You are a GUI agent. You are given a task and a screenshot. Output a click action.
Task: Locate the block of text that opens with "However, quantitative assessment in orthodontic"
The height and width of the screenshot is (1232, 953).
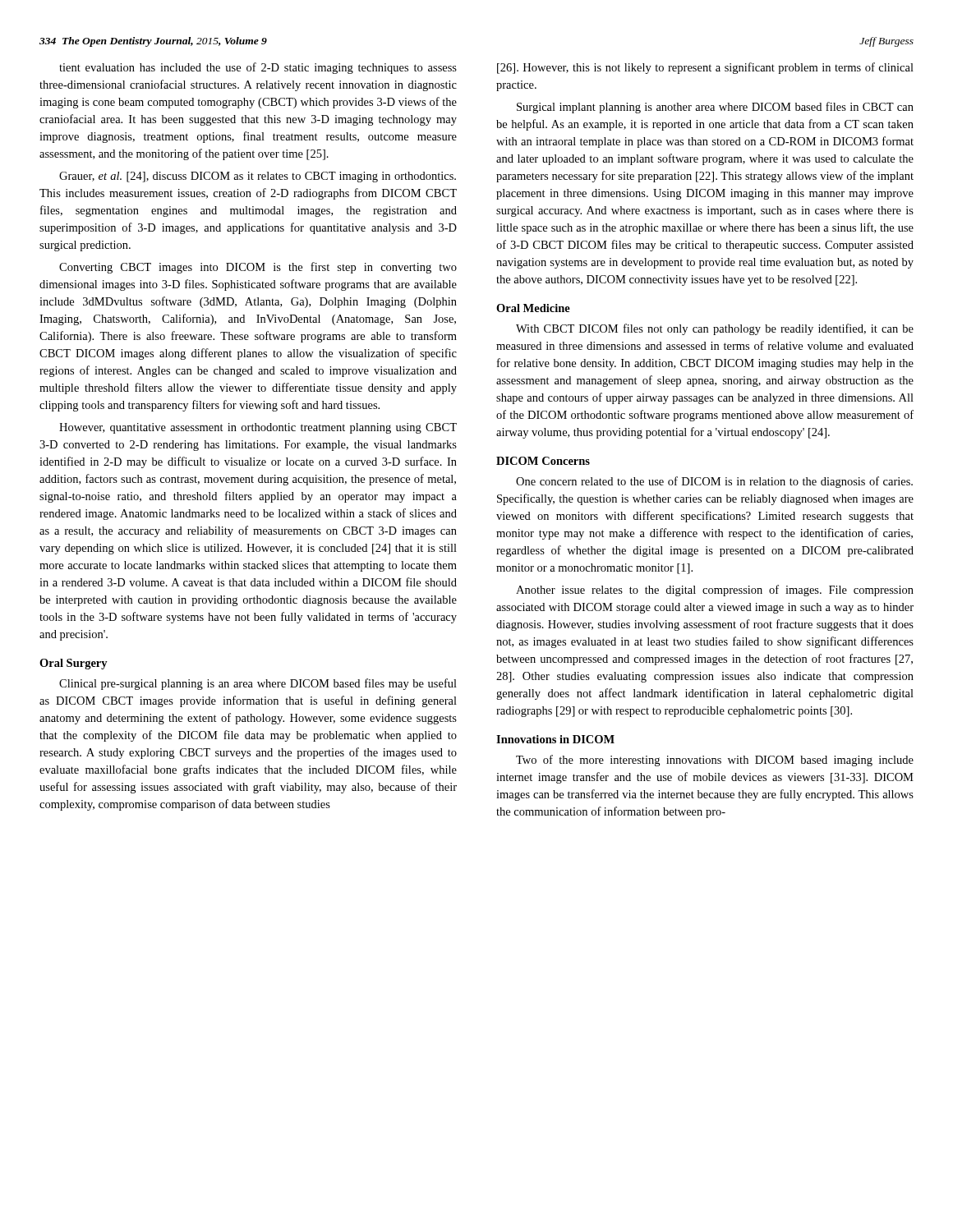click(248, 530)
